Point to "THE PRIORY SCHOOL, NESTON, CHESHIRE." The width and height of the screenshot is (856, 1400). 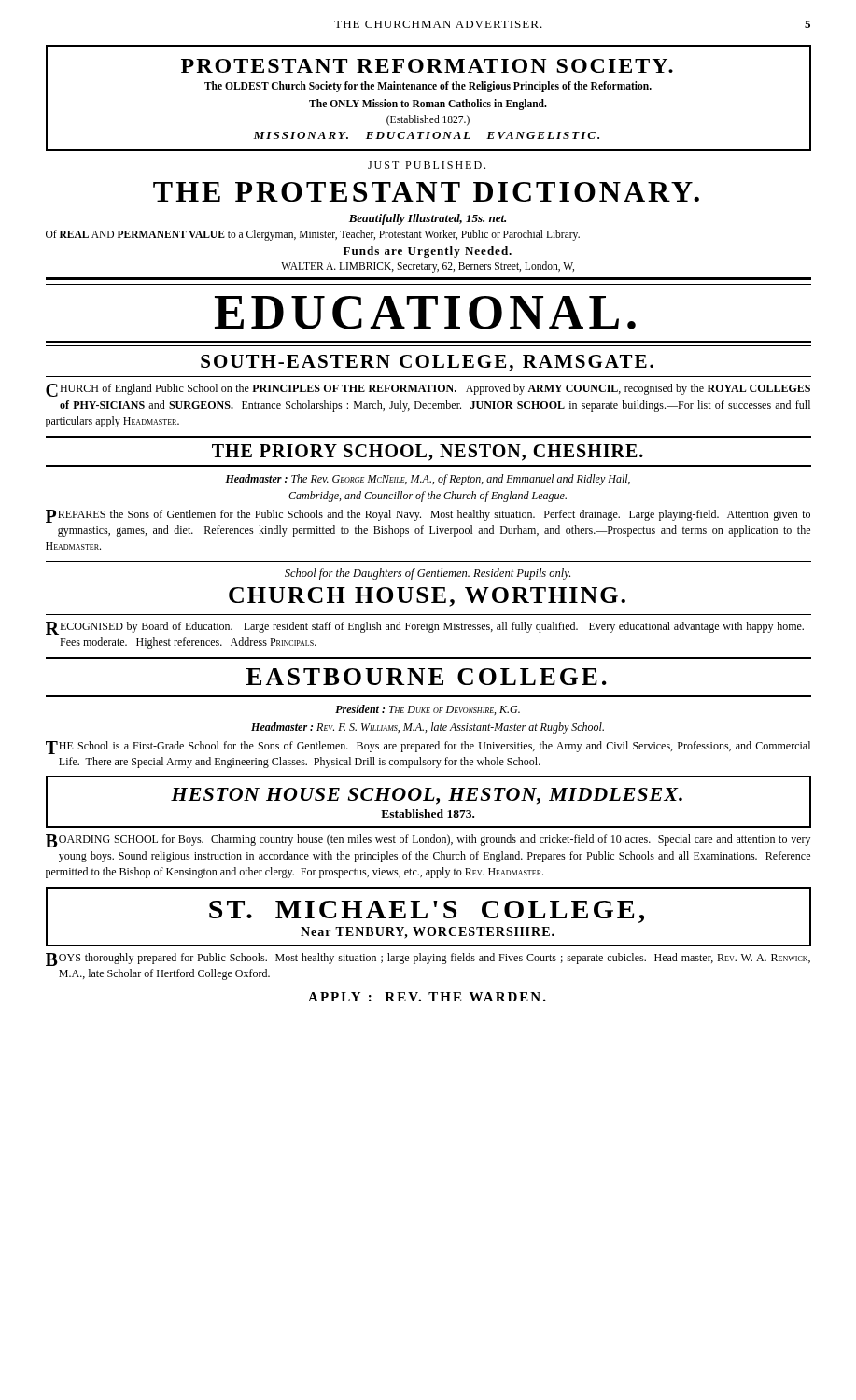(428, 450)
